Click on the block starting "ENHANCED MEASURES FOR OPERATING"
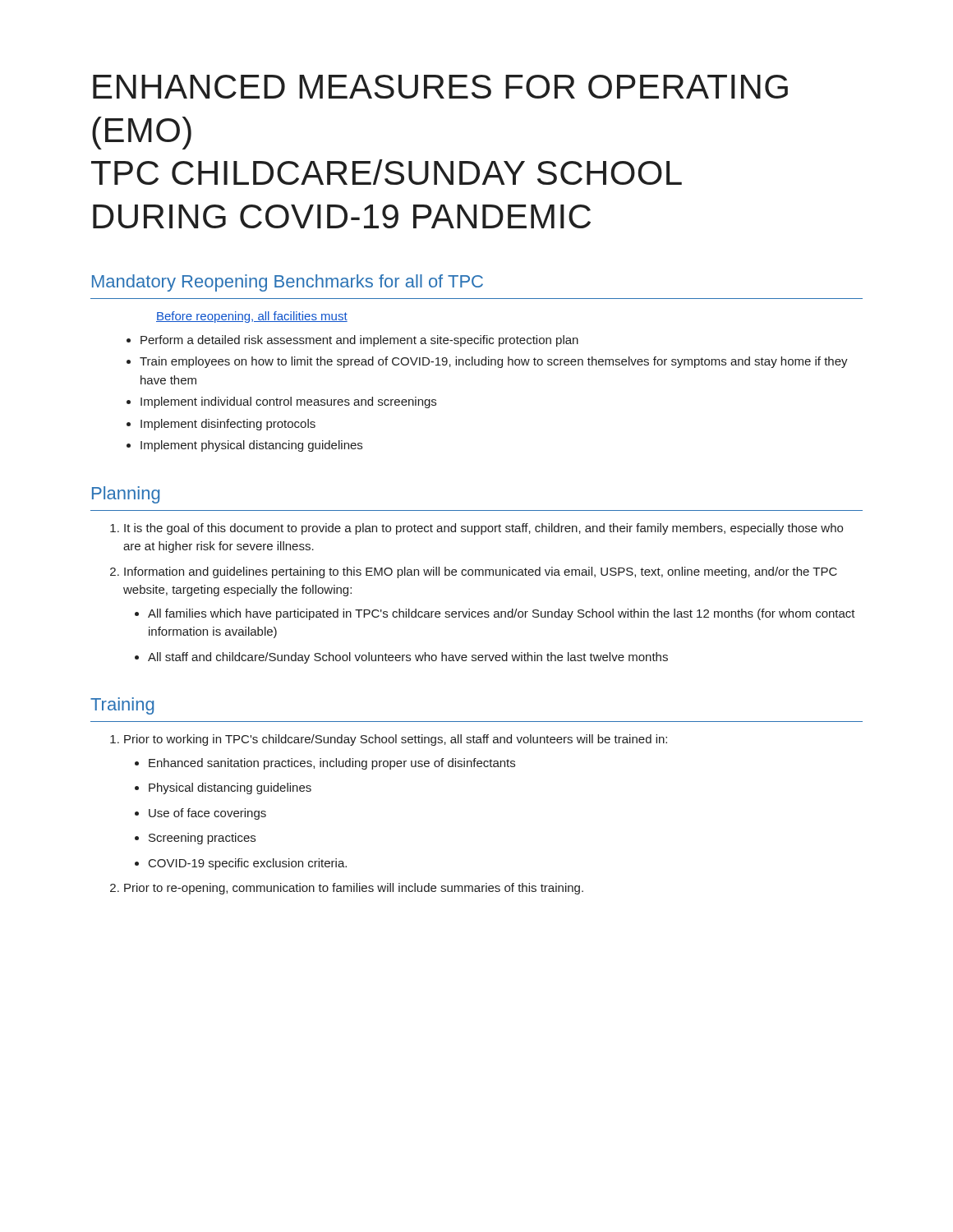953x1232 pixels. 476,152
